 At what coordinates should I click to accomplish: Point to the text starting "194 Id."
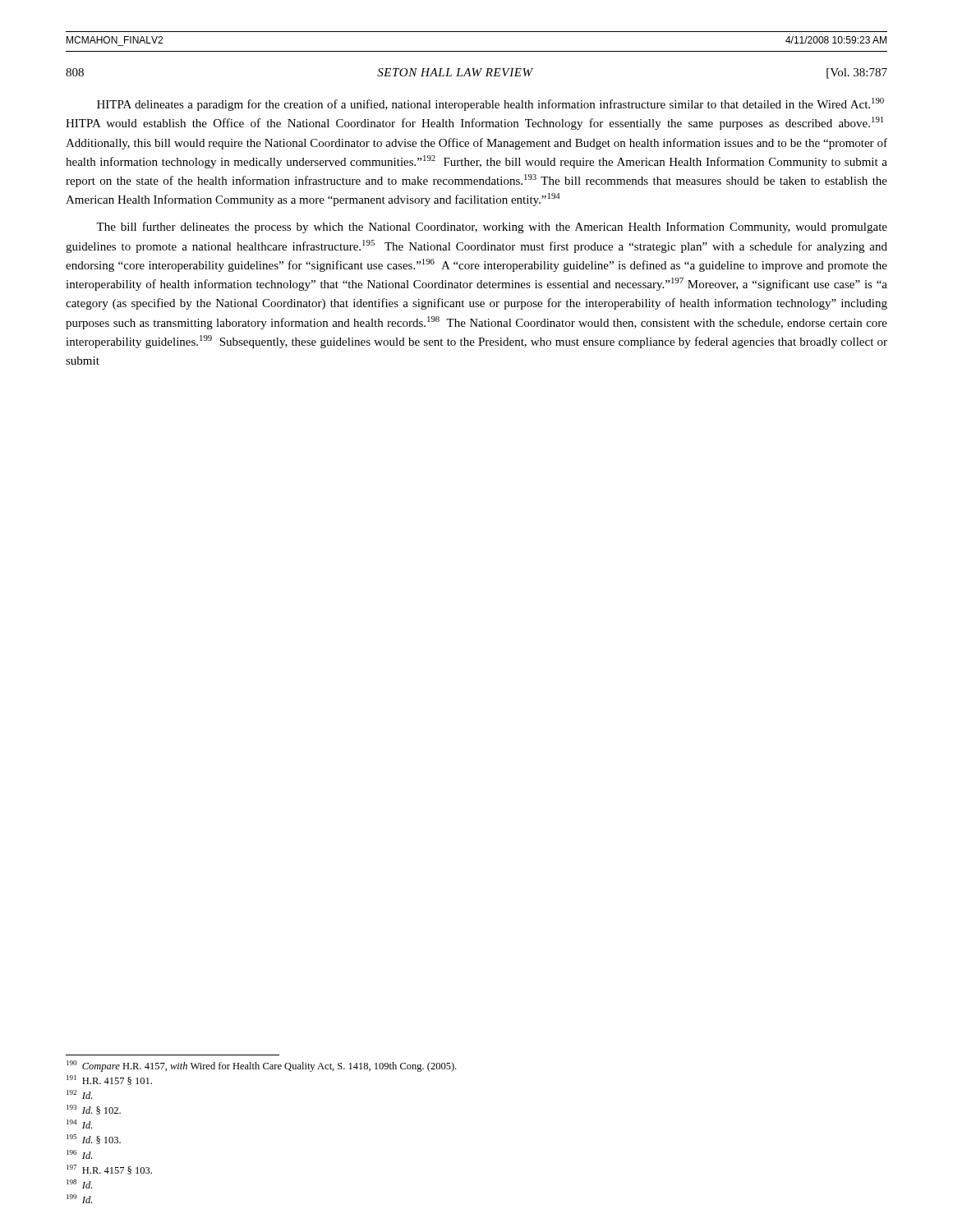79,1125
